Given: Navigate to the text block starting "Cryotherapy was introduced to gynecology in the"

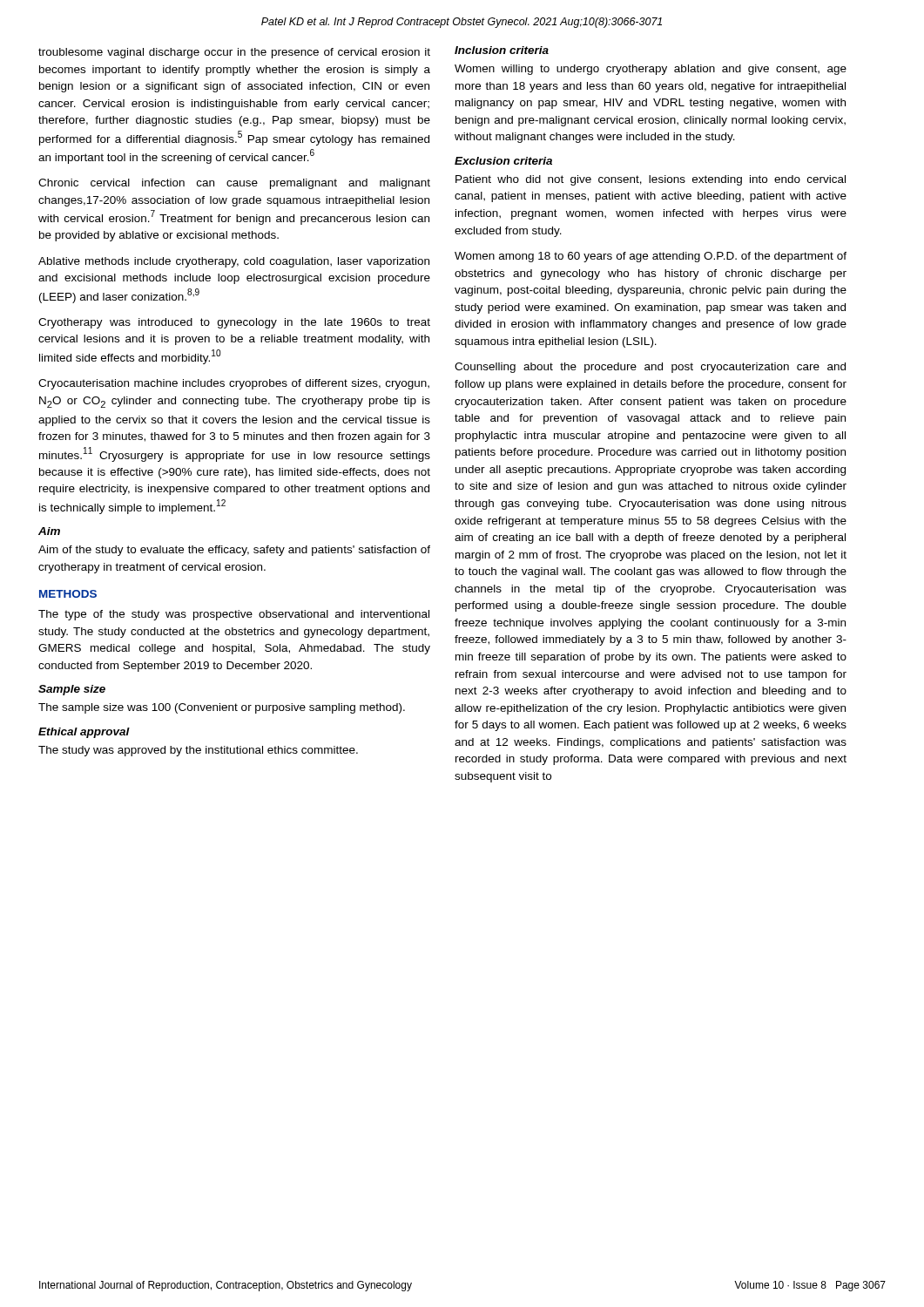Looking at the screenshot, I should (234, 340).
